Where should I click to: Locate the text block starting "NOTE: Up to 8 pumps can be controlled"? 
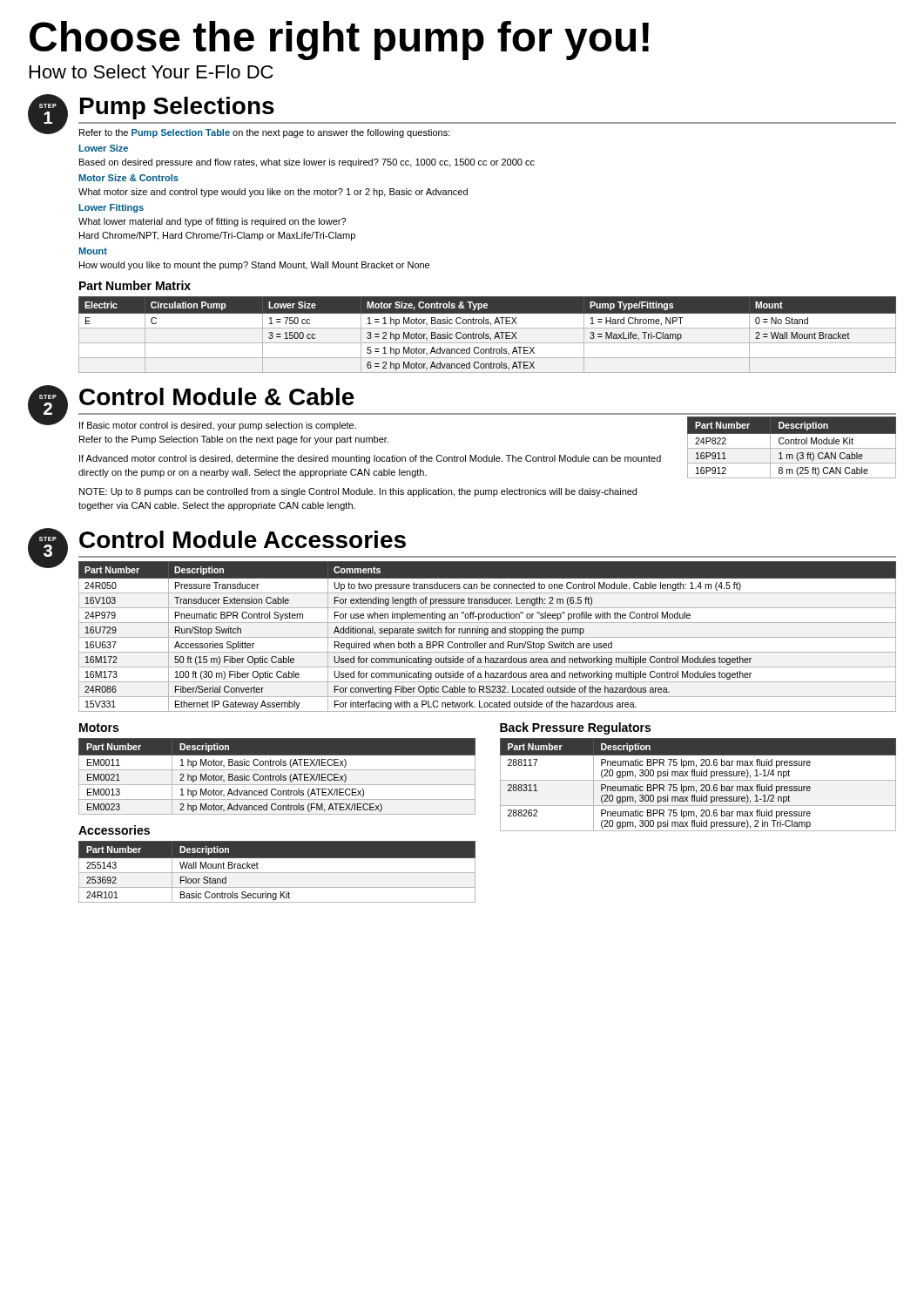tap(358, 498)
